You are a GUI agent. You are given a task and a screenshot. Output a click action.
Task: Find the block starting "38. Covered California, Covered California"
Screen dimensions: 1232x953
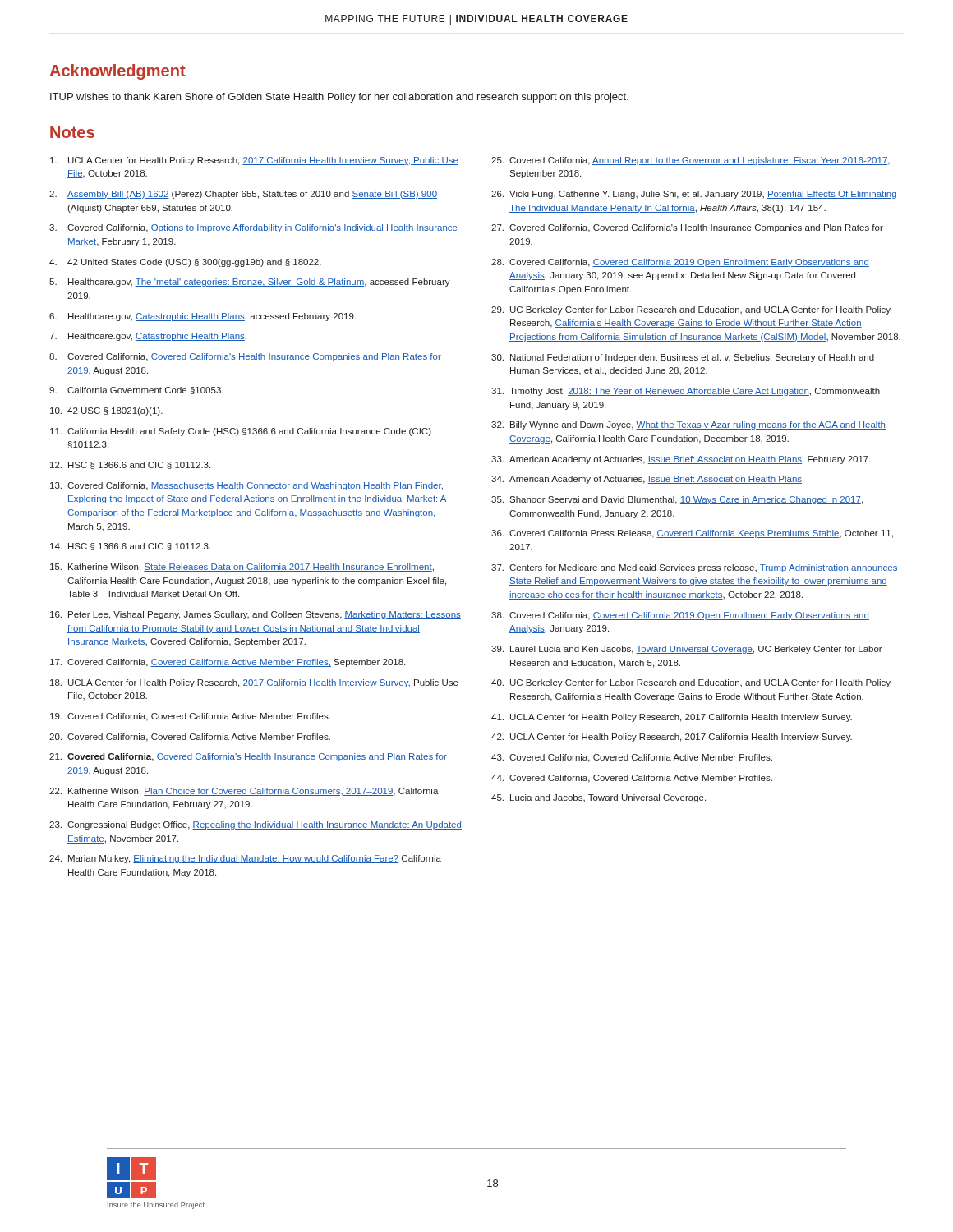point(698,622)
